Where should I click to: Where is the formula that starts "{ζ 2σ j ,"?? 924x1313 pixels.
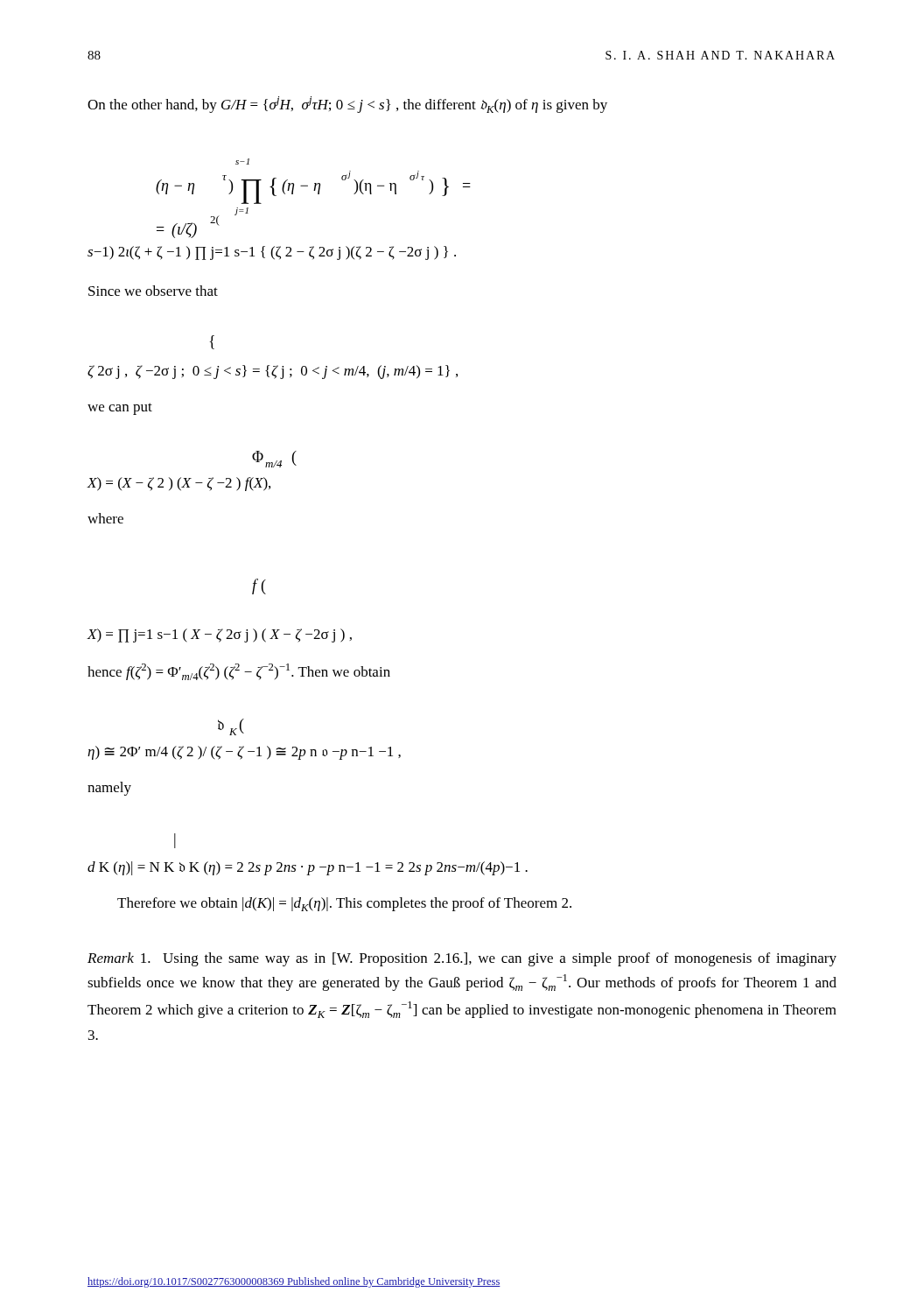point(212,342)
